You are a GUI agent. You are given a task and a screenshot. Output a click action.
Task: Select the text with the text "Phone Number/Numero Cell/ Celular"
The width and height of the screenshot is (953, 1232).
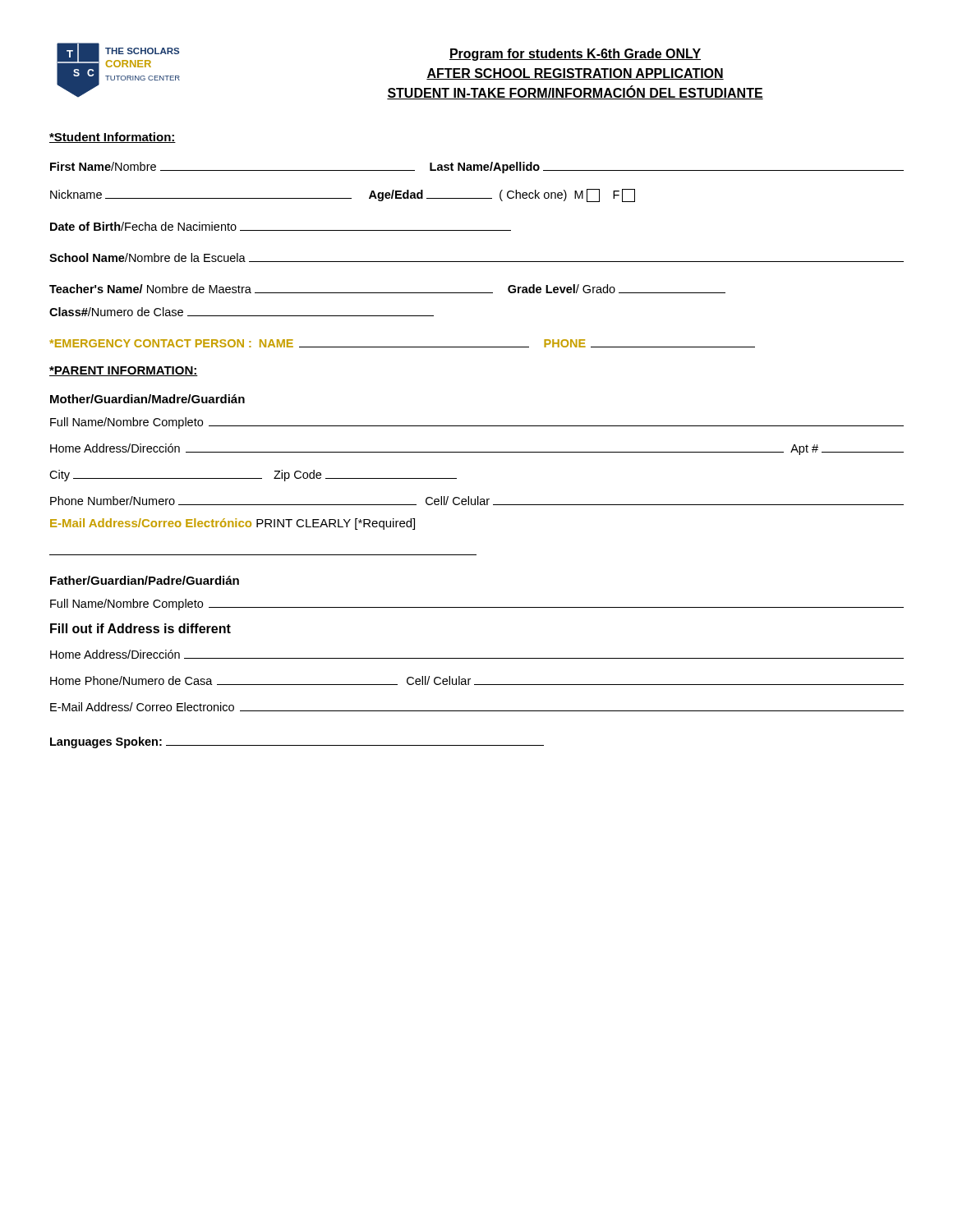(x=476, y=499)
